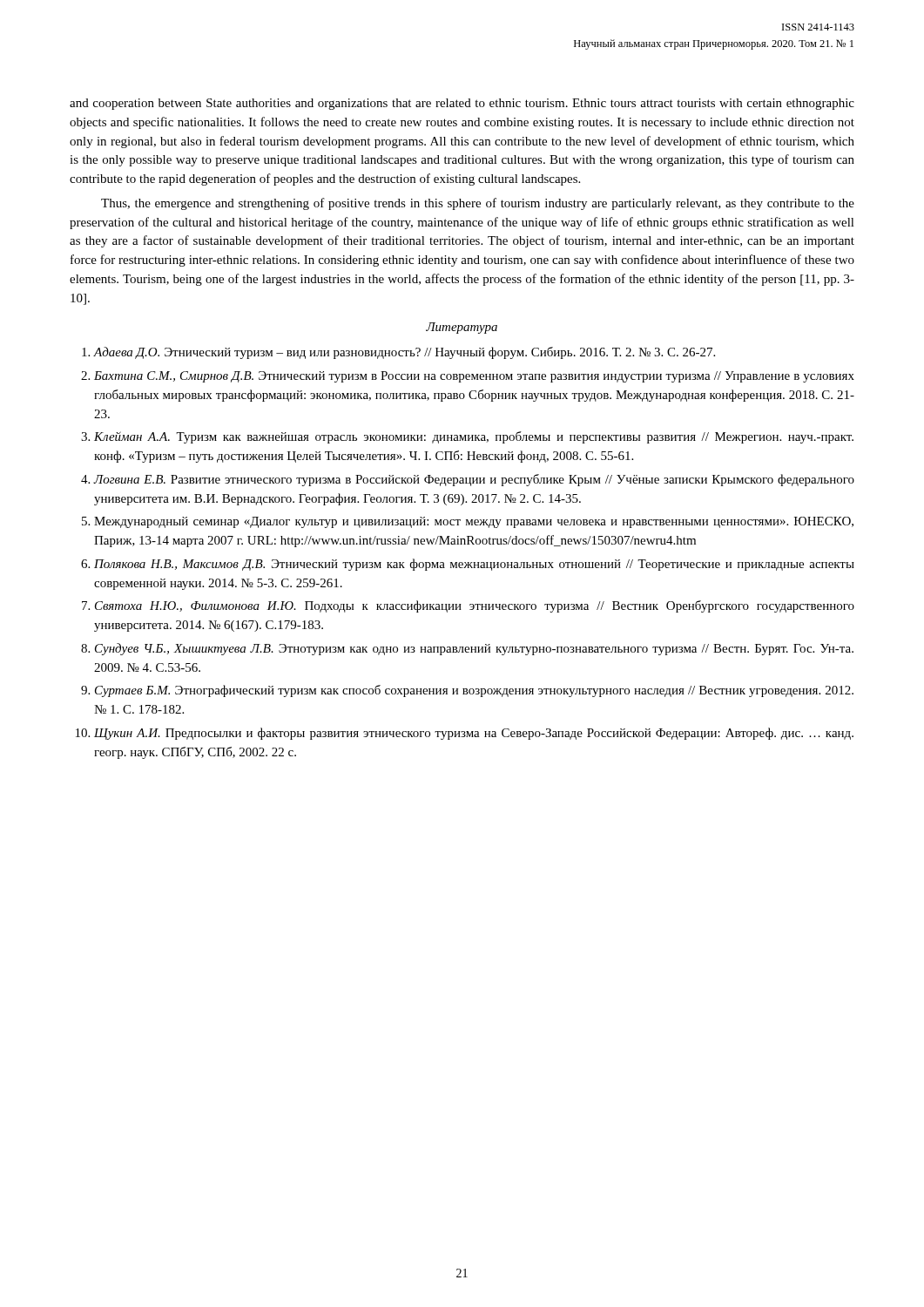924x1307 pixels.
Task: Select the passage starting "Адаева Д.О. Этнический туризм – вид"
Action: point(405,352)
